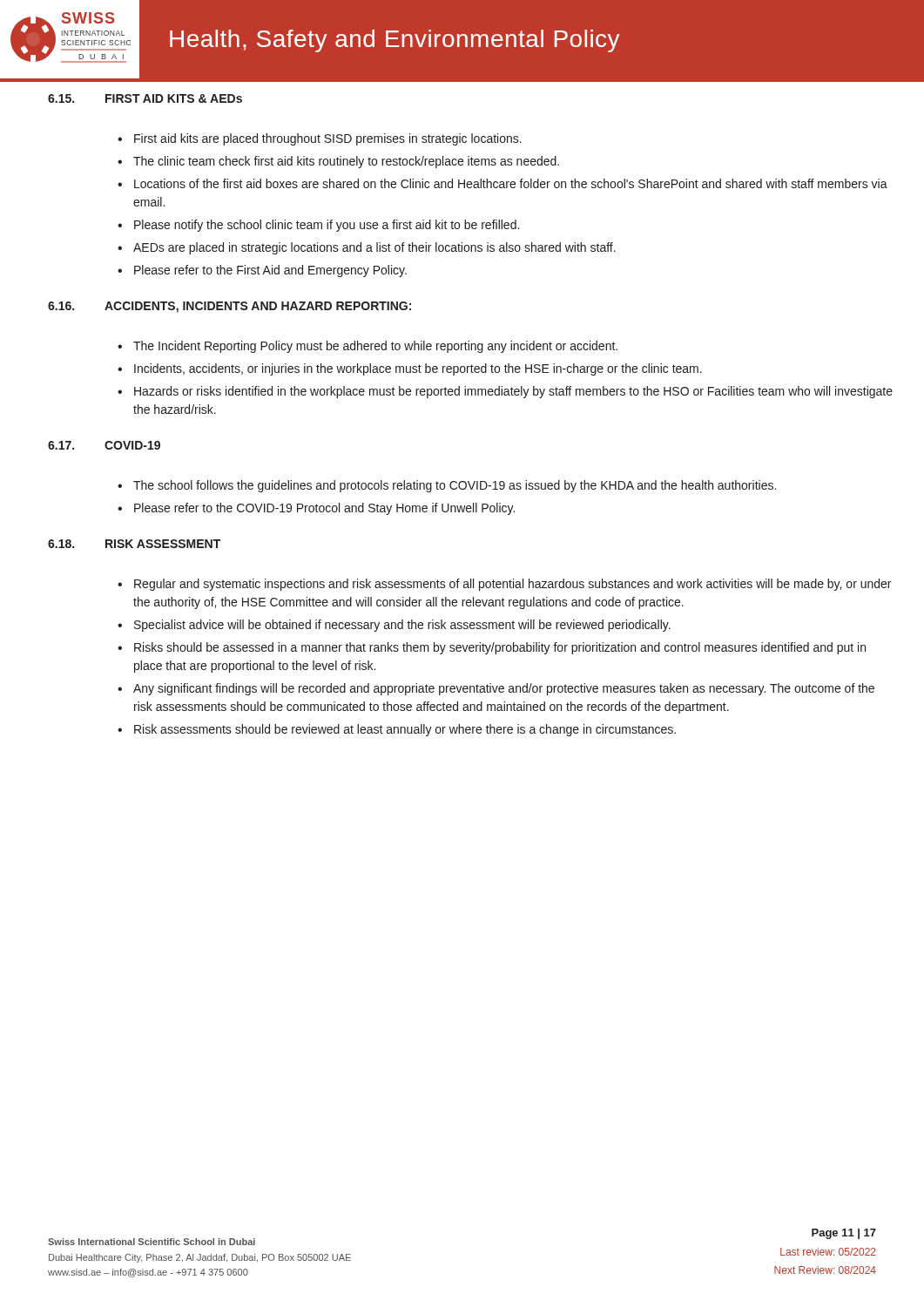This screenshot has width=924, height=1307.
Task: Click on the list item that reads "The Incident Reporting Policy must be"
Action: click(x=505, y=346)
